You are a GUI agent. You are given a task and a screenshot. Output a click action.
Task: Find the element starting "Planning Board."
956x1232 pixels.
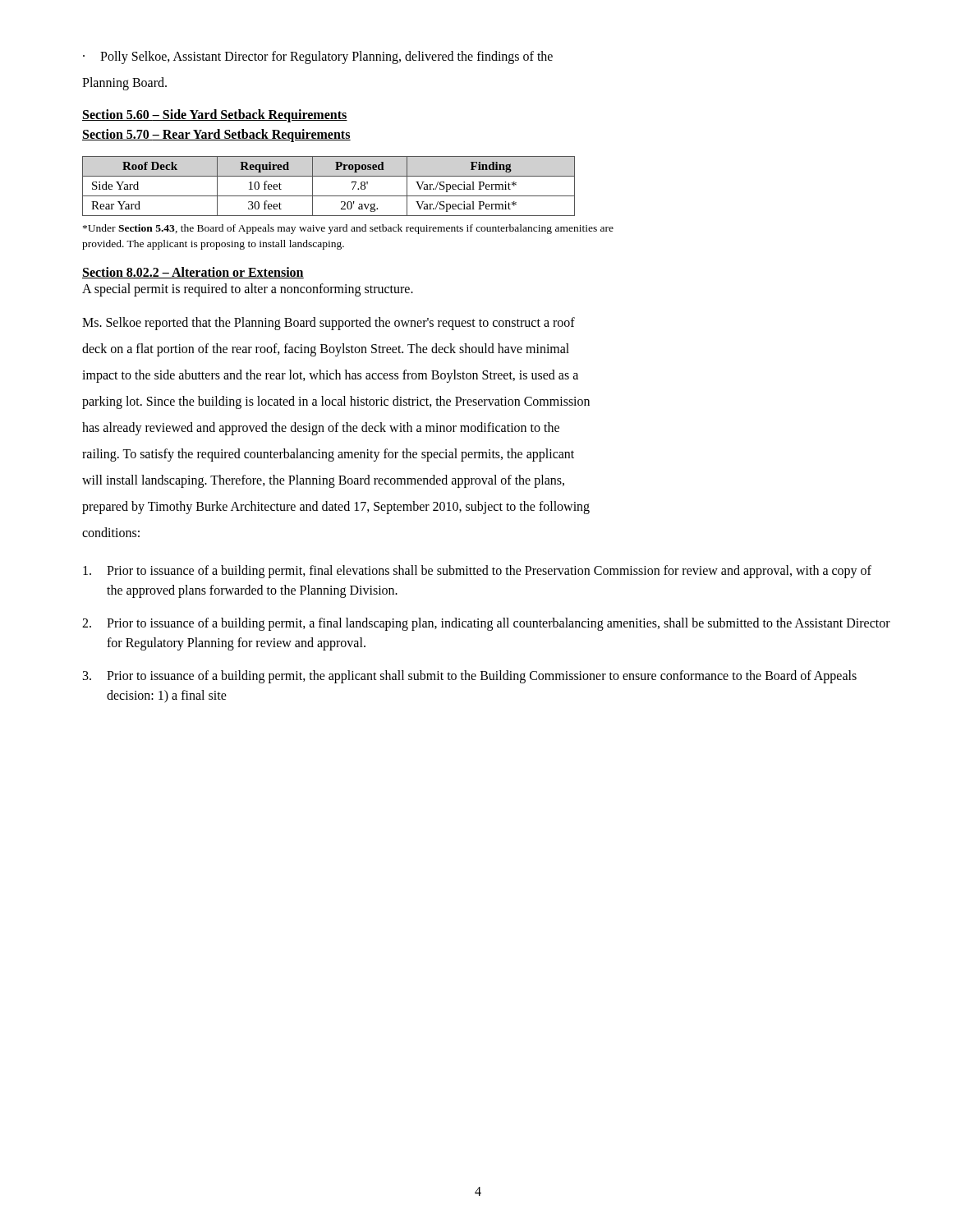coord(125,83)
